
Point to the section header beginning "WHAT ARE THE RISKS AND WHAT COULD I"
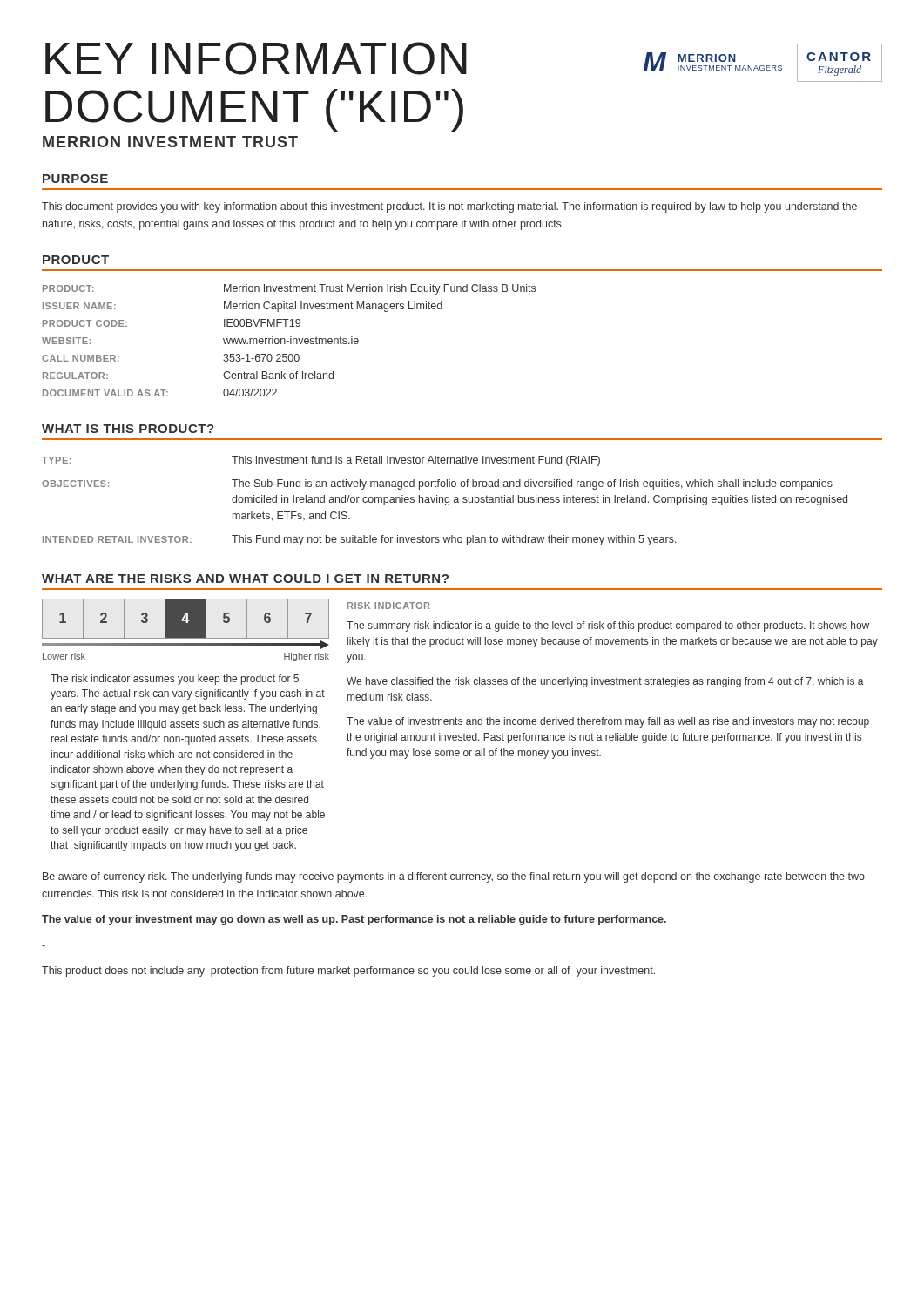pos(246,578)
